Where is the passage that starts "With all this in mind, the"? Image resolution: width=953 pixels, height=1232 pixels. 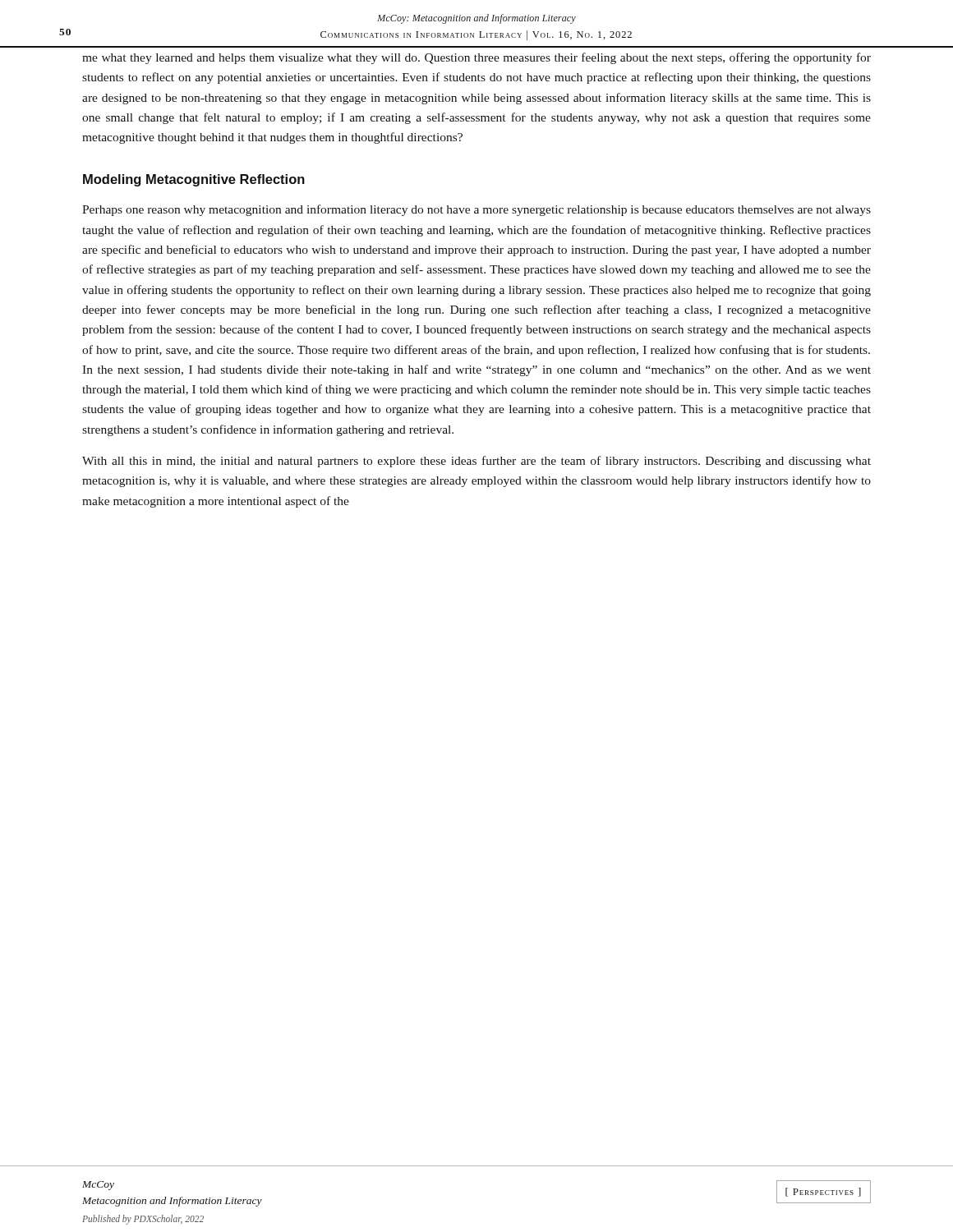(476, 480)
